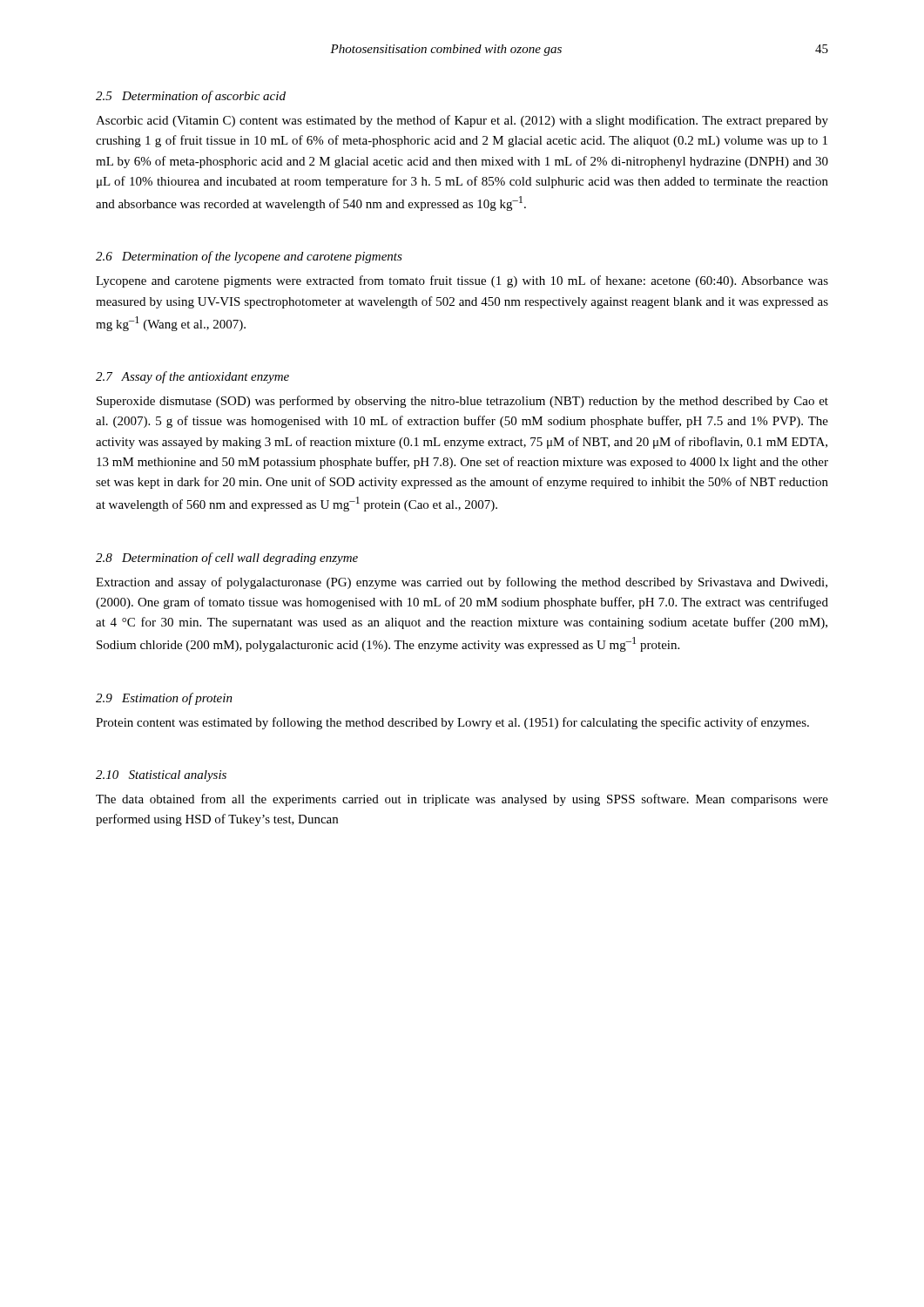Select the element starting "2.10 Statistical analysis"
This screenshot has width=924, height=1307.
pyautogui.click(x=161, y=774)
